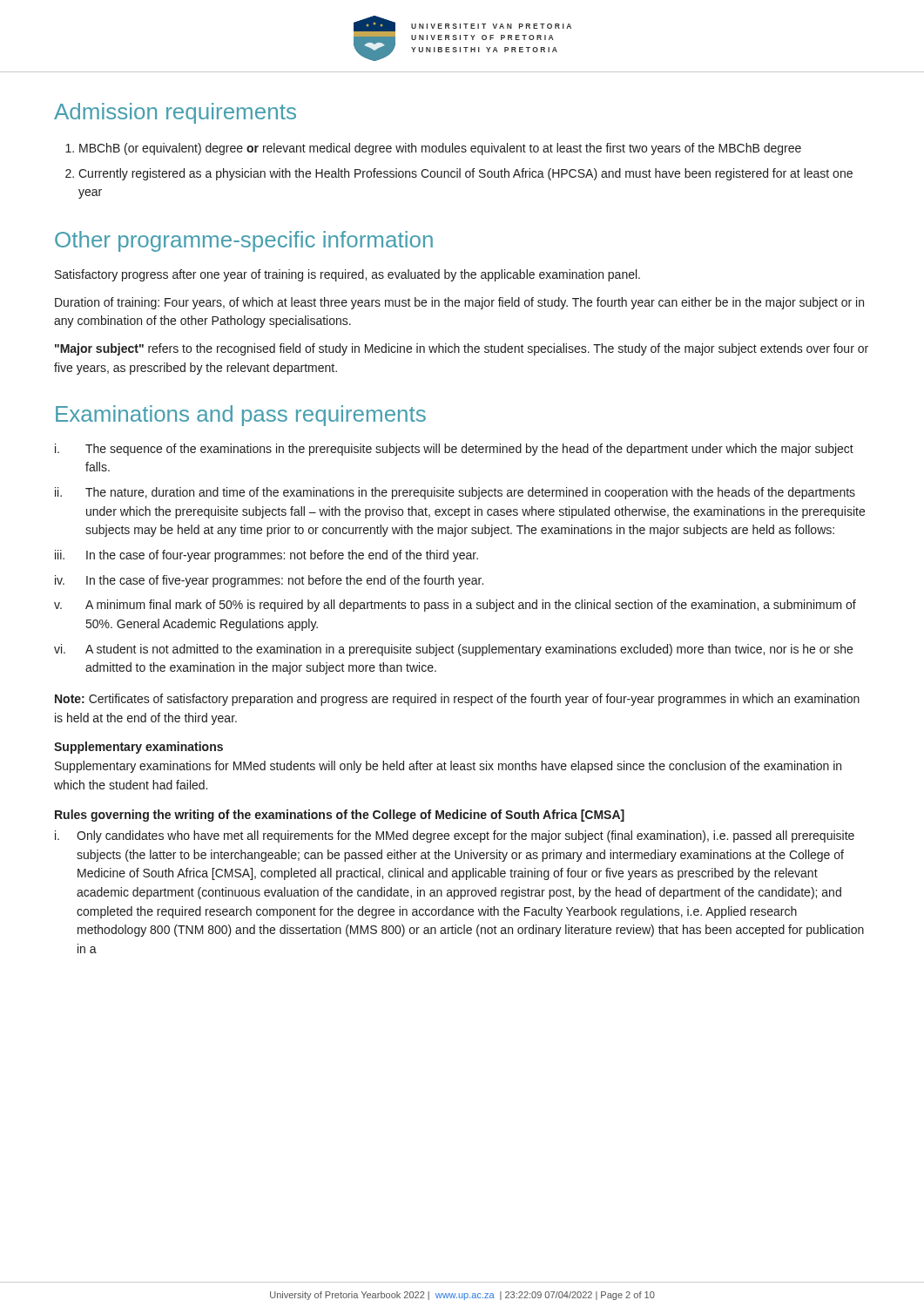924x1307 pixels.
Task: Select the text block starting "vi. A student is not admitted"
Action: [x=462, y=659]
